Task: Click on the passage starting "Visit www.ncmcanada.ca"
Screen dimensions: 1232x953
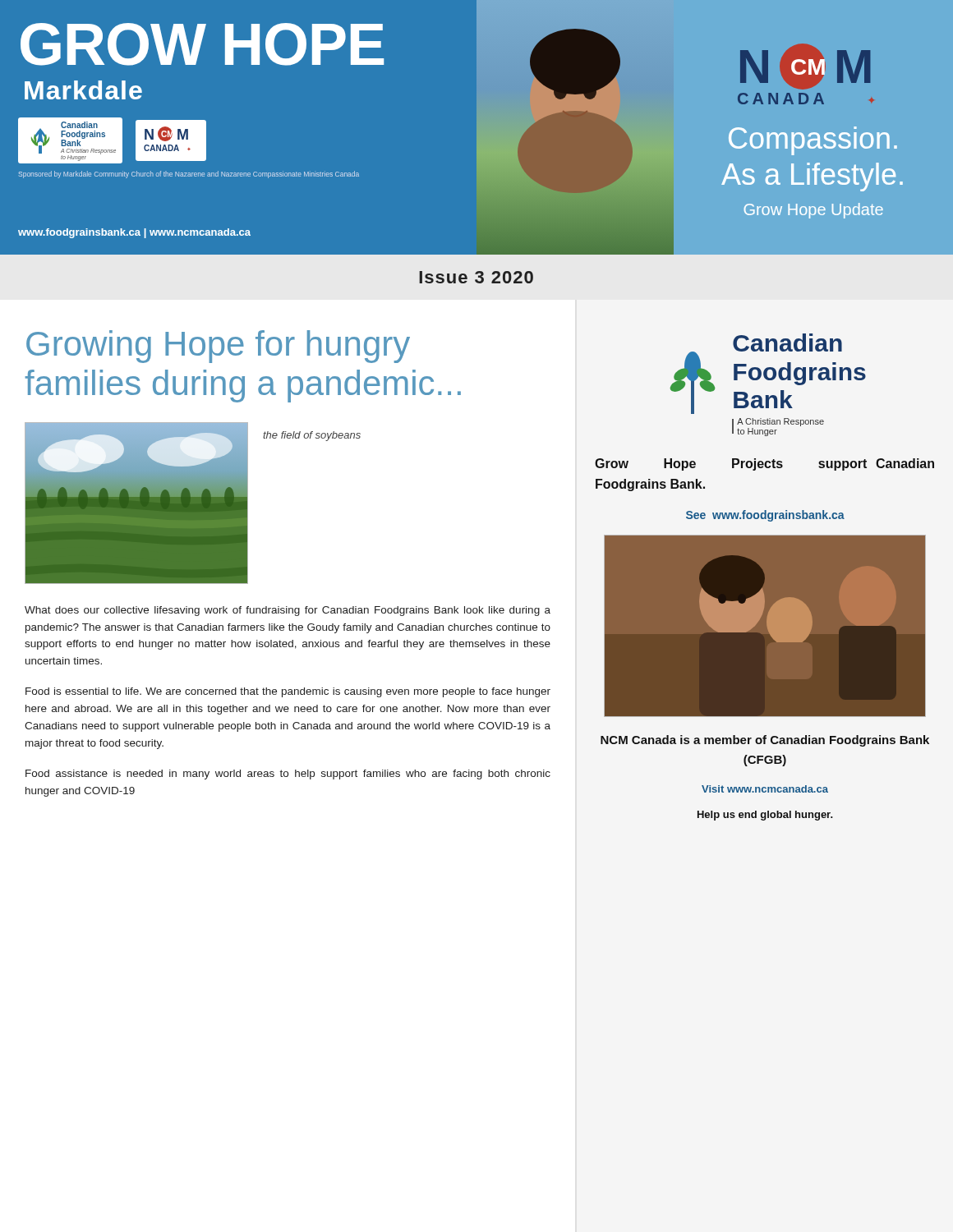Action: [765, 789]
